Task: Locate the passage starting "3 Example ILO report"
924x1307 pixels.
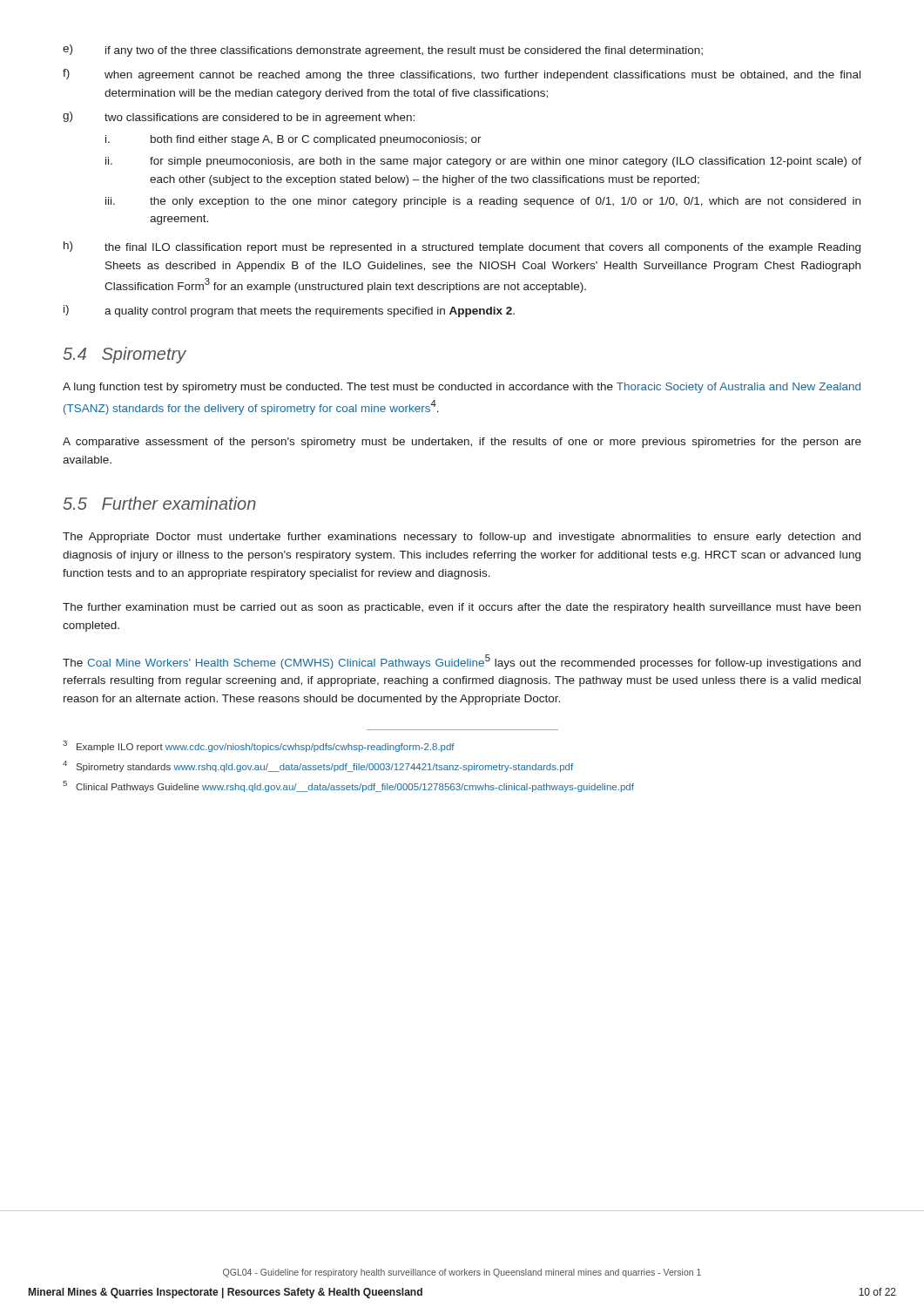Action: pyautogui.click(x=258, y=745)
